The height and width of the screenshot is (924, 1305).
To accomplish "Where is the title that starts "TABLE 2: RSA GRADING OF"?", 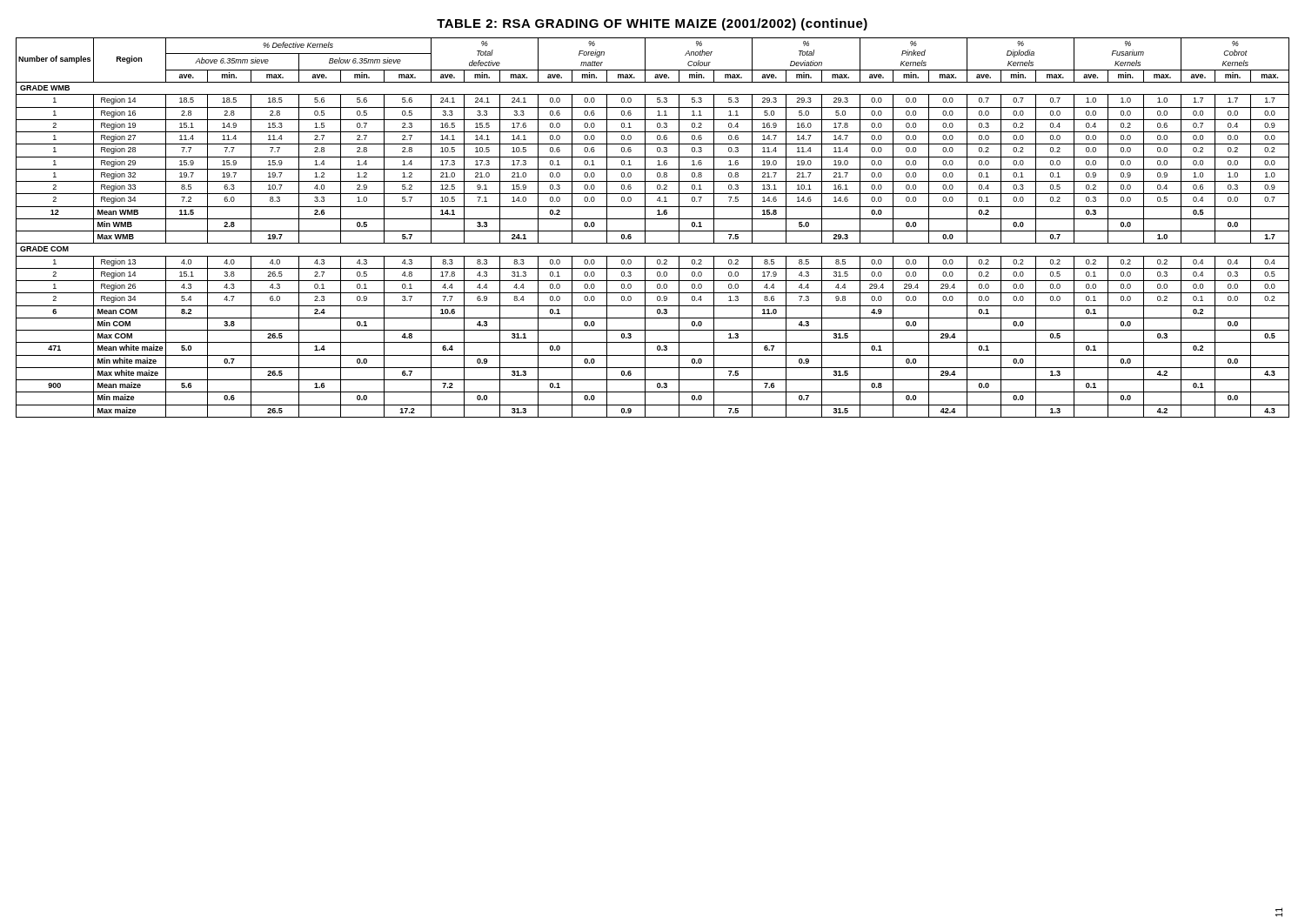I will pyautogui.click(x=652, y=23).
